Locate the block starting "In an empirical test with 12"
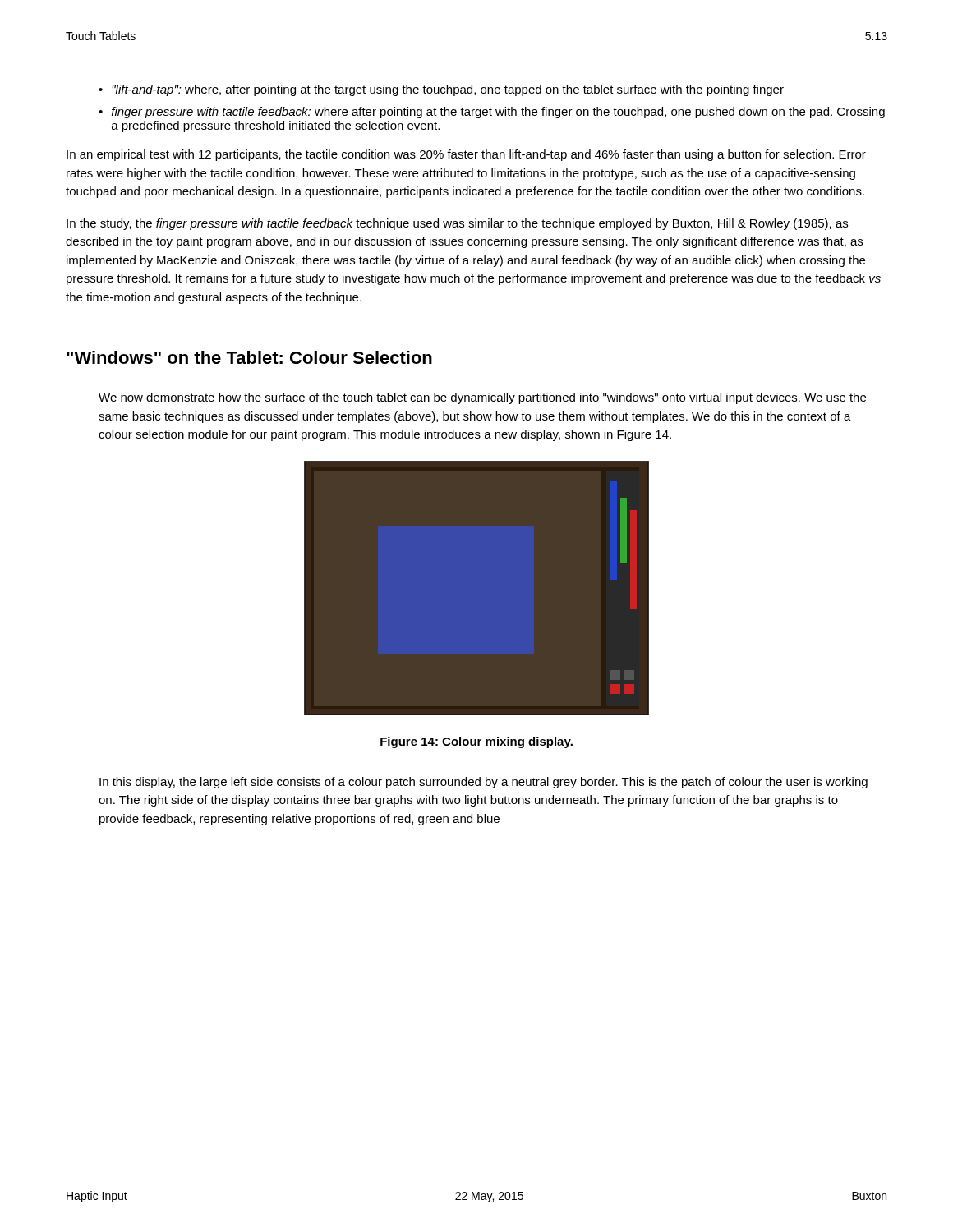Viewport: 953px width, 1232px height. (x=466, y=172)
